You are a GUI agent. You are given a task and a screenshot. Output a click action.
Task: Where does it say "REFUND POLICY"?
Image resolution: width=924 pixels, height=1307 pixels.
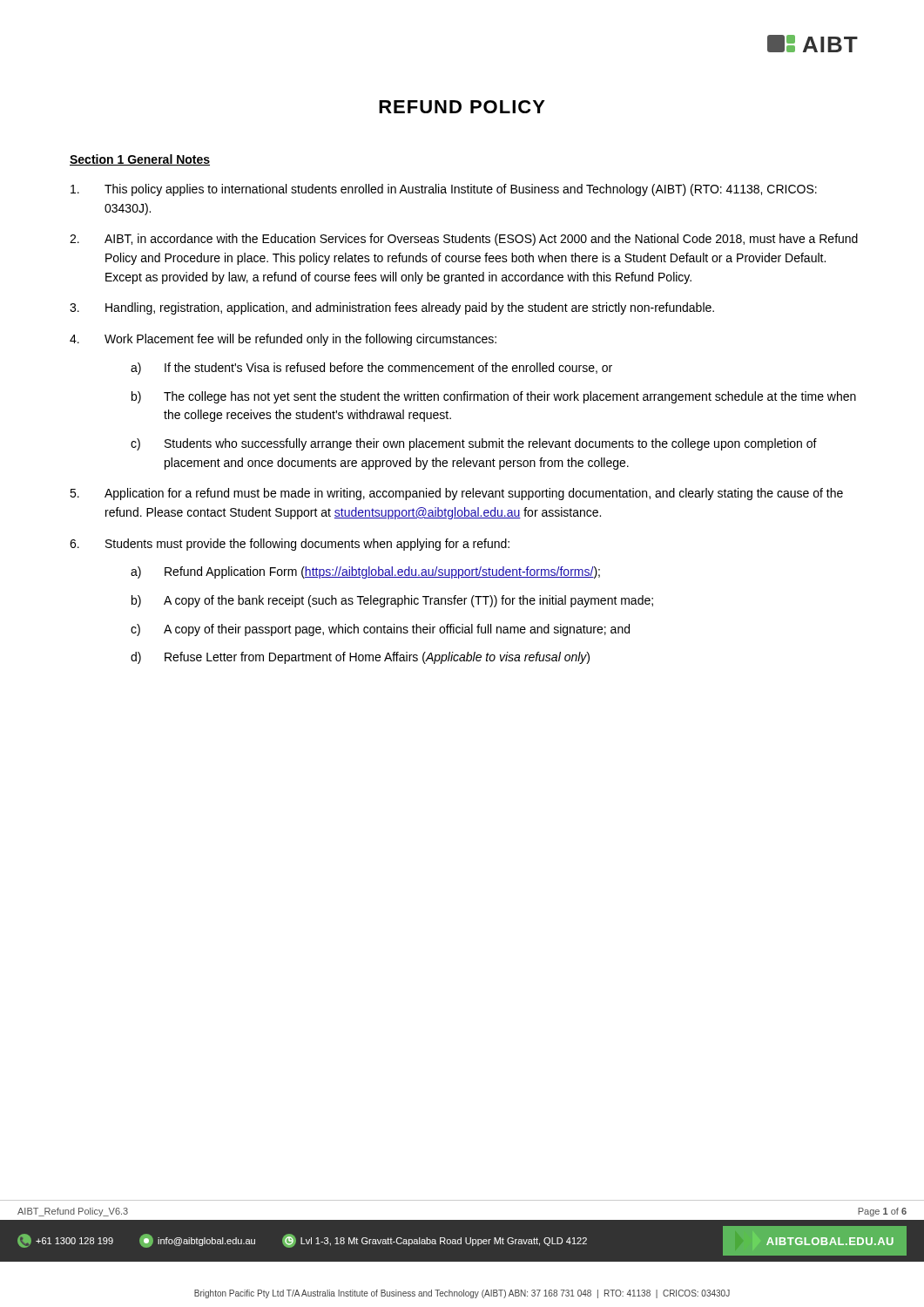(x=462, y=107)
